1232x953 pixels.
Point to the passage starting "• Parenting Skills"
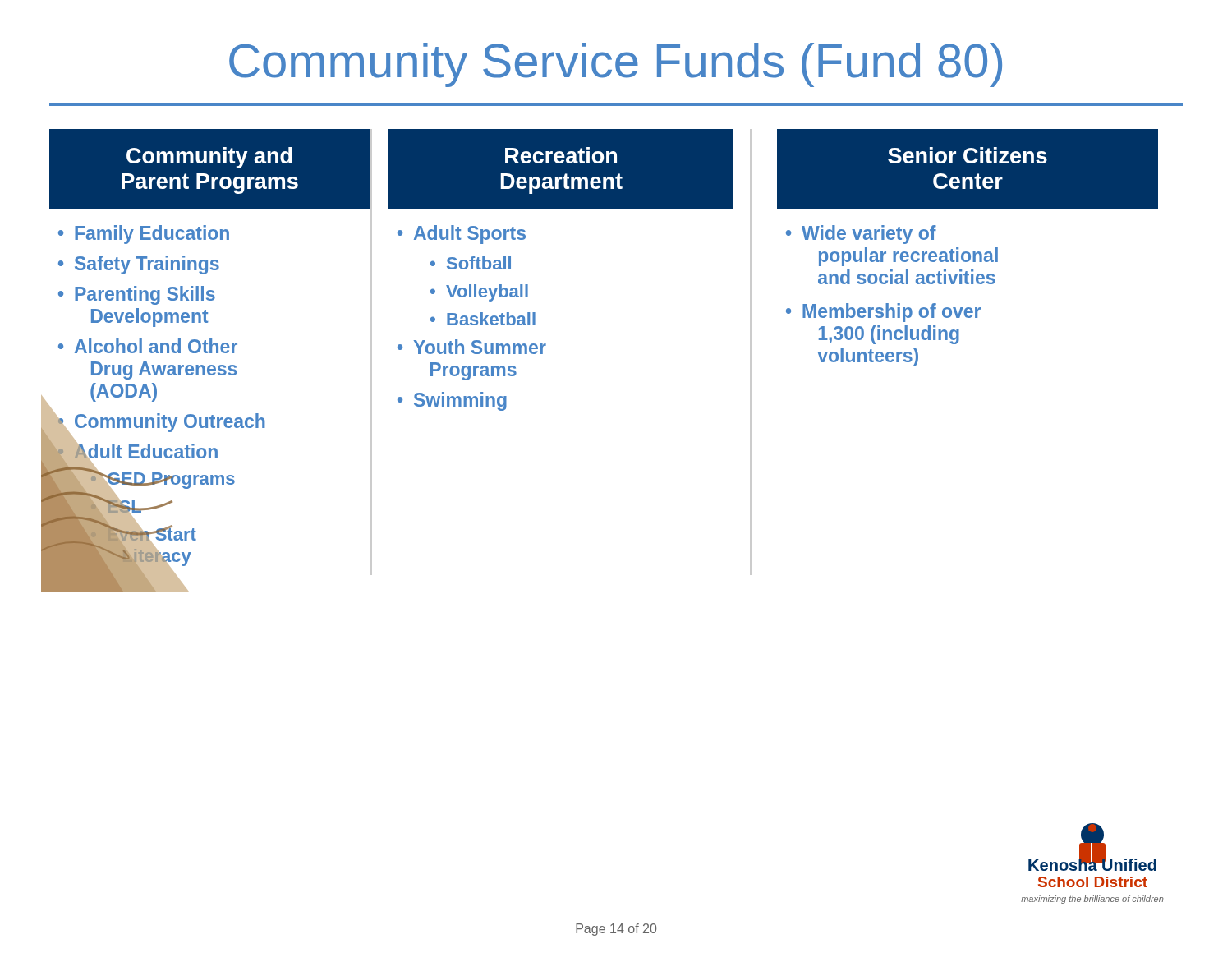tap(145, 305)
